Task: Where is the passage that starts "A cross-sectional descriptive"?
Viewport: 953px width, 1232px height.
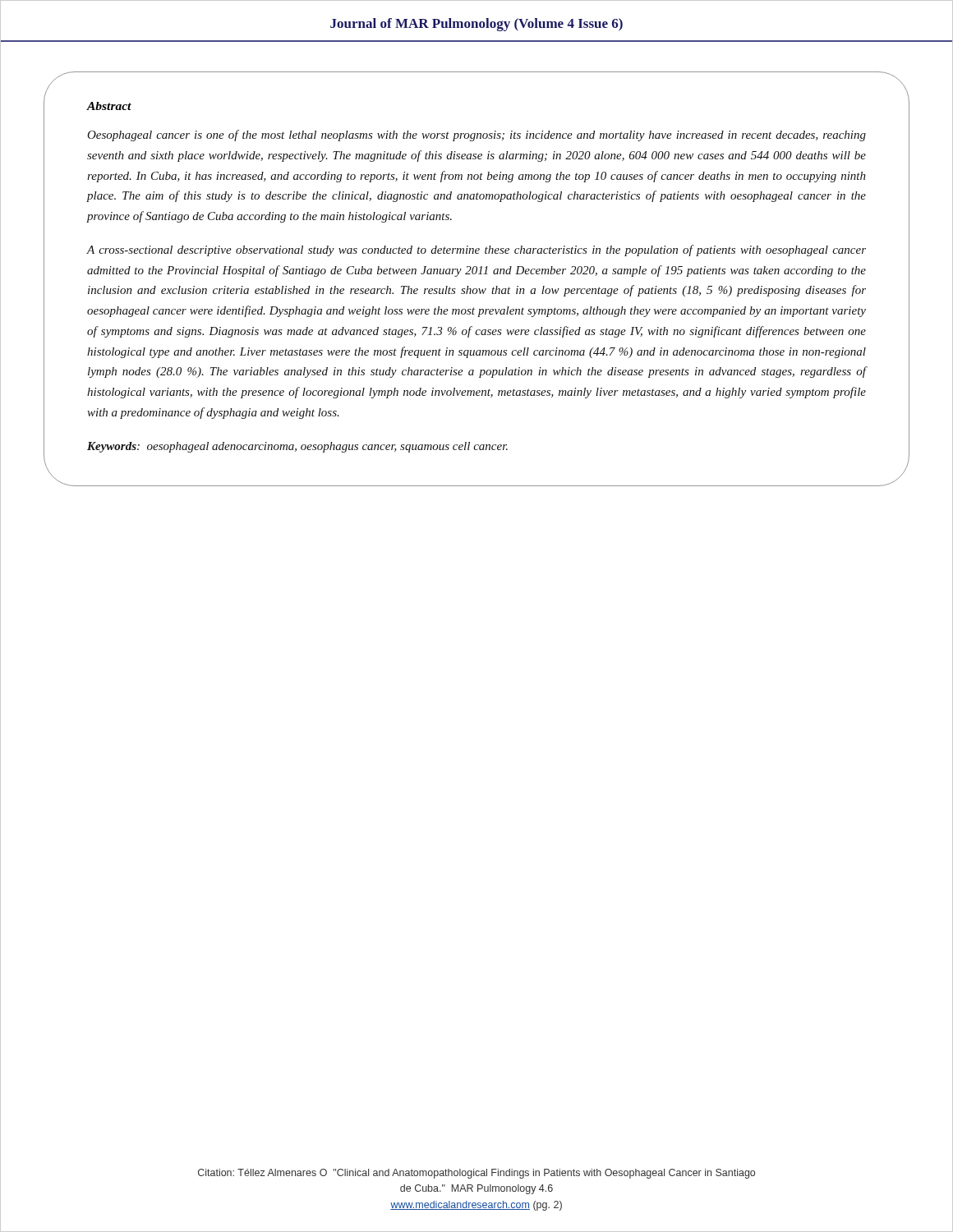Action: (476, 331)
